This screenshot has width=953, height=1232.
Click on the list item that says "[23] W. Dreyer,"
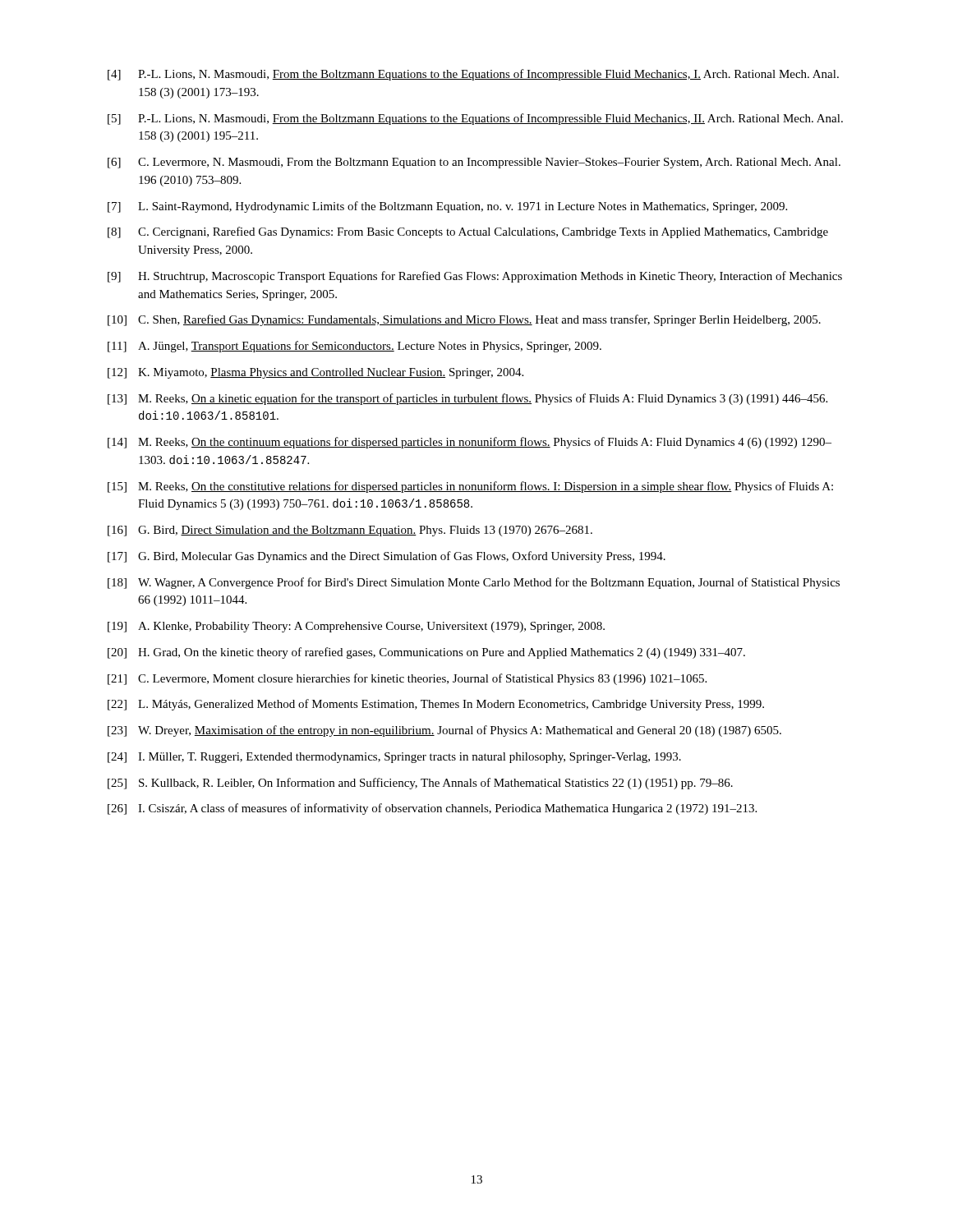(476, 731)
